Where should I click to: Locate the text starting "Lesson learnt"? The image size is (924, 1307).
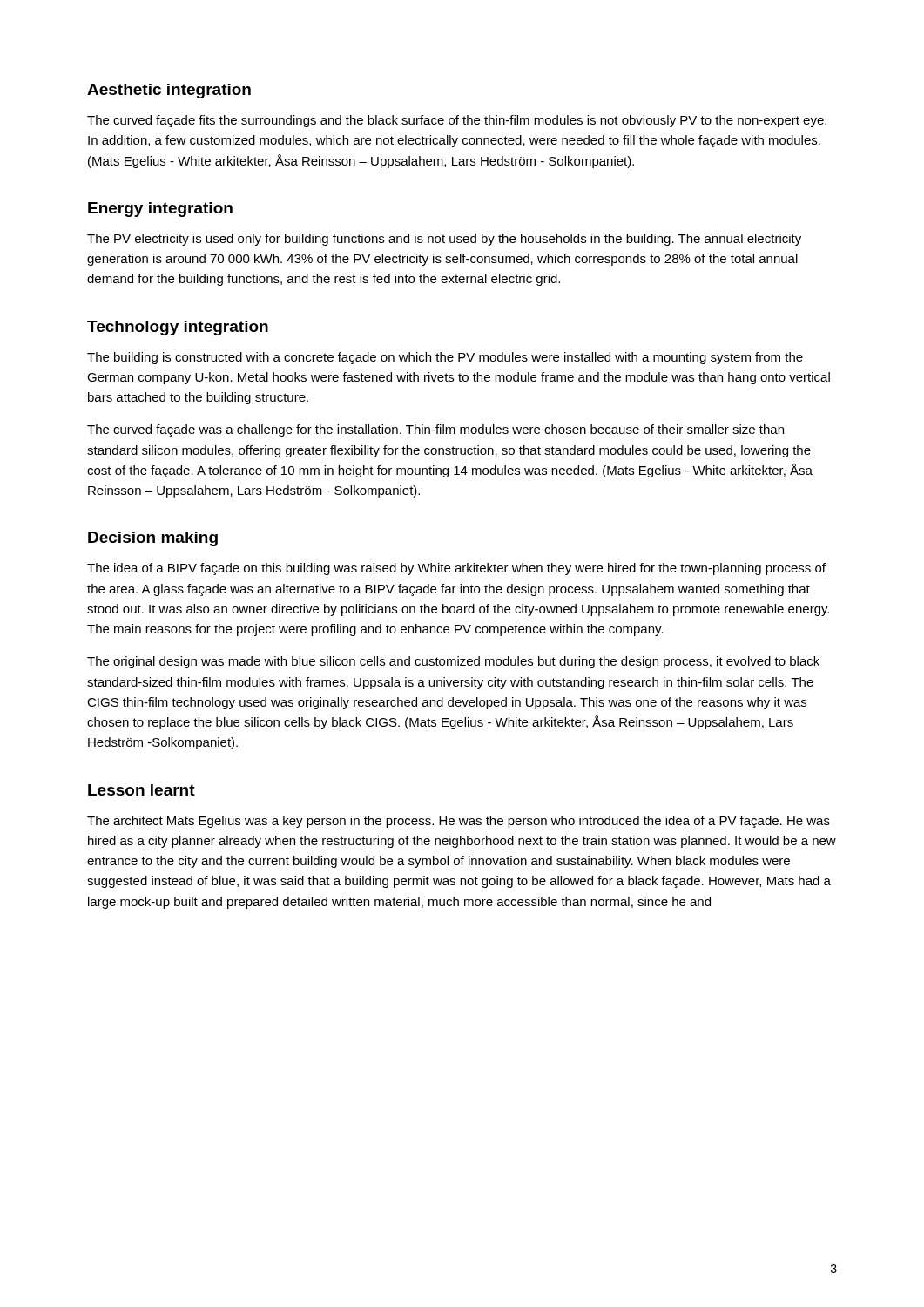click(141, 789)
